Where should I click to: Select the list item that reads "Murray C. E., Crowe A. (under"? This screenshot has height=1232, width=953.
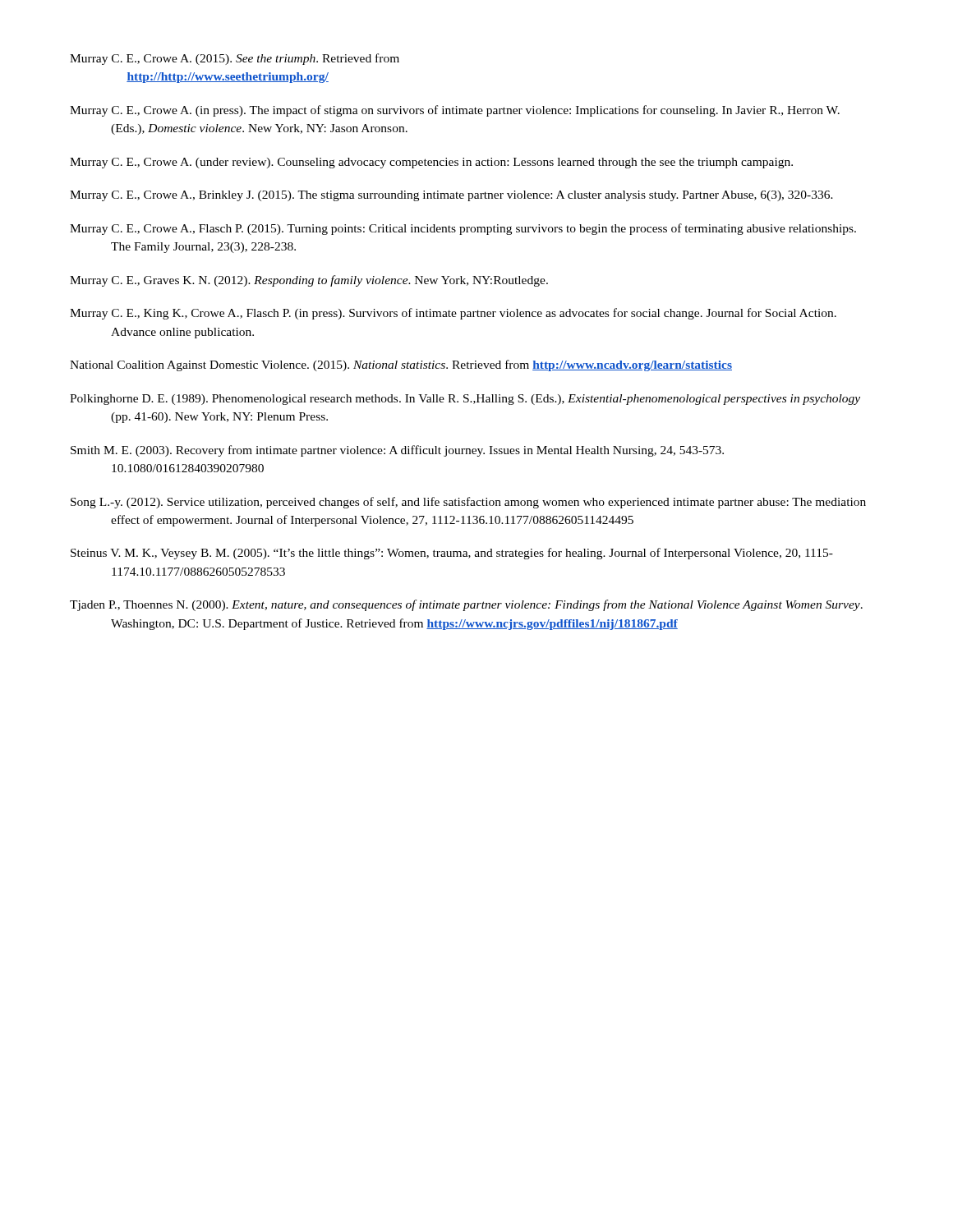click(432, 161)
